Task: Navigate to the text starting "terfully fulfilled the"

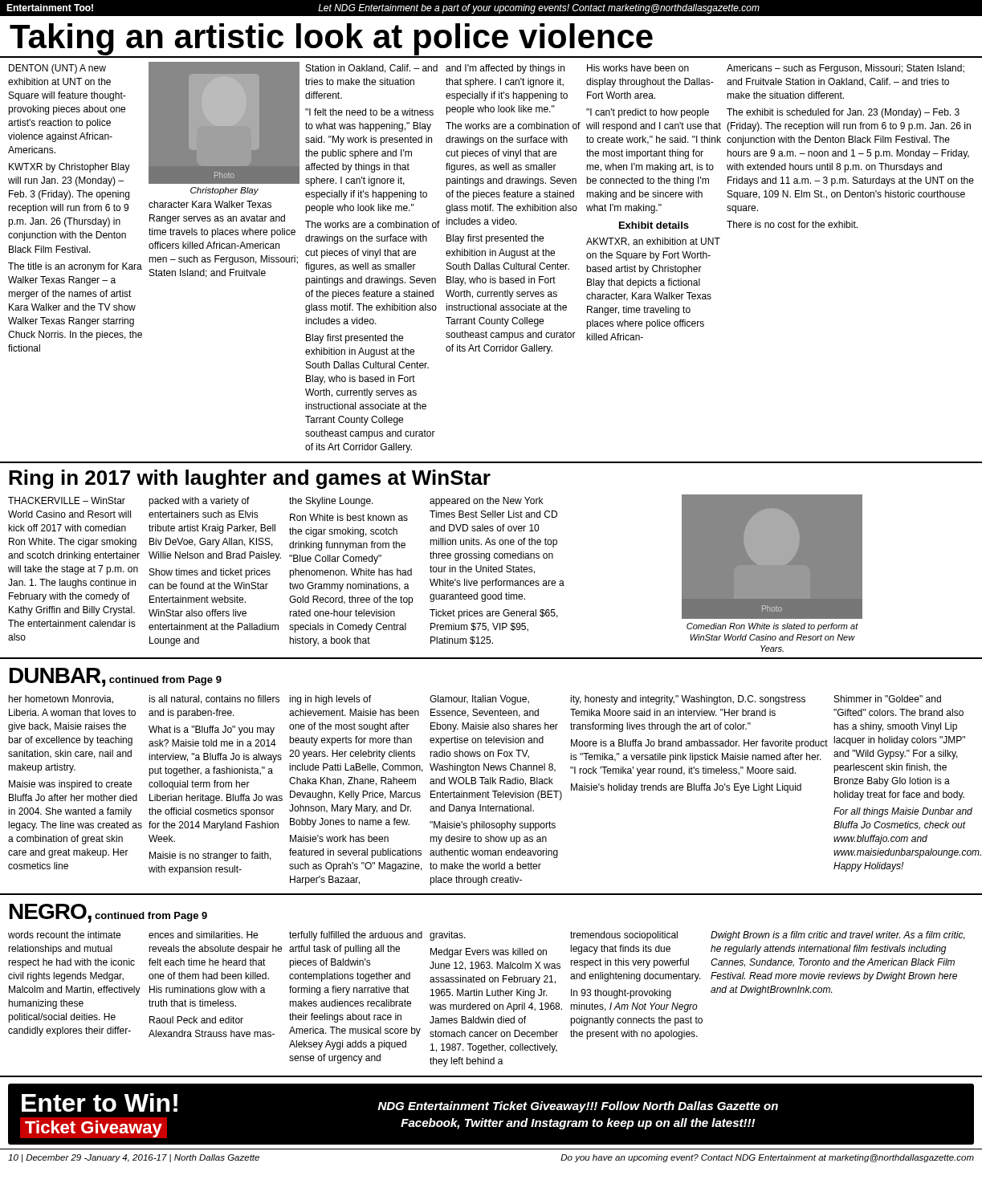Action: (357, 997)
